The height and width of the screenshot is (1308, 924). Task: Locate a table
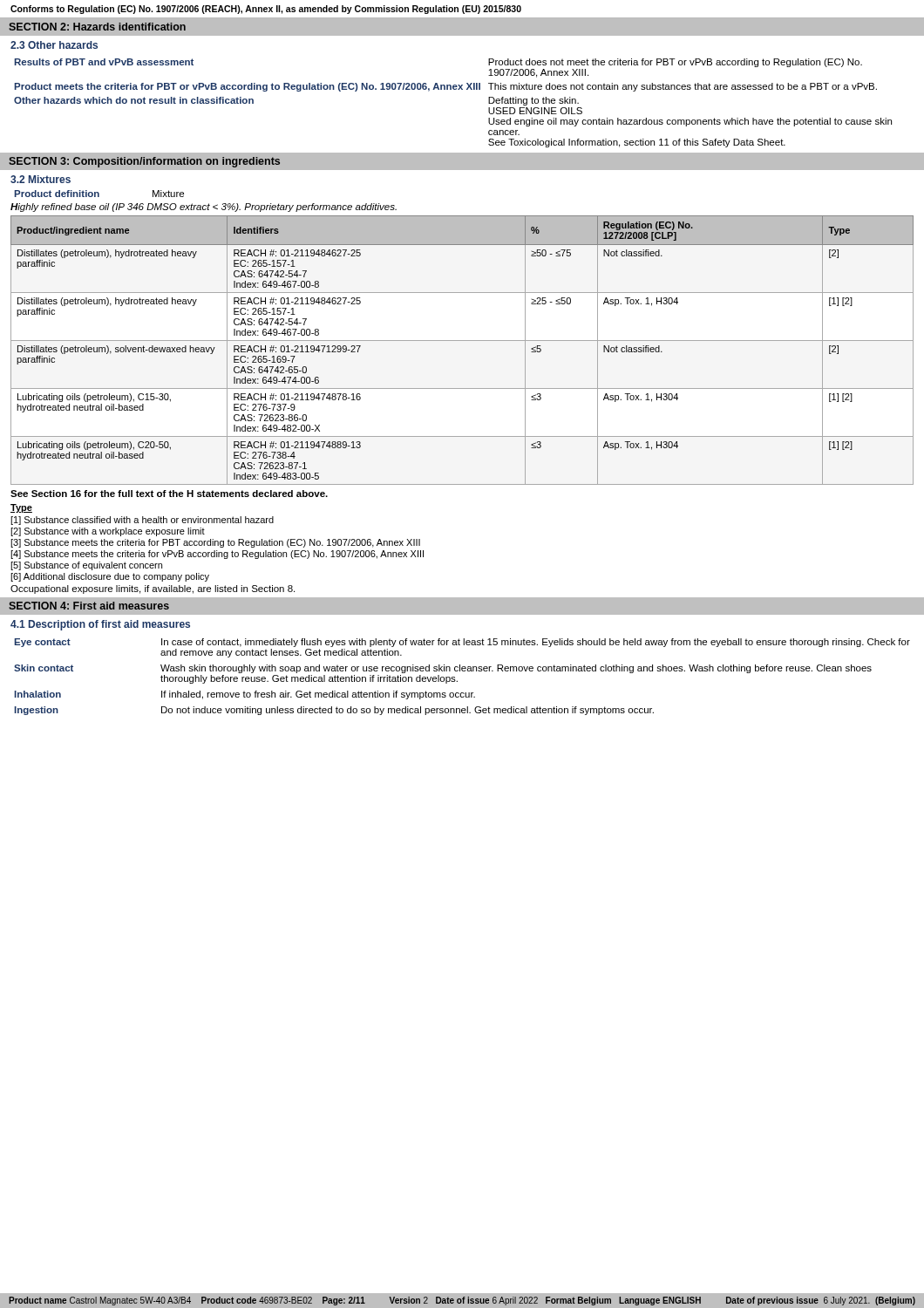462,350
